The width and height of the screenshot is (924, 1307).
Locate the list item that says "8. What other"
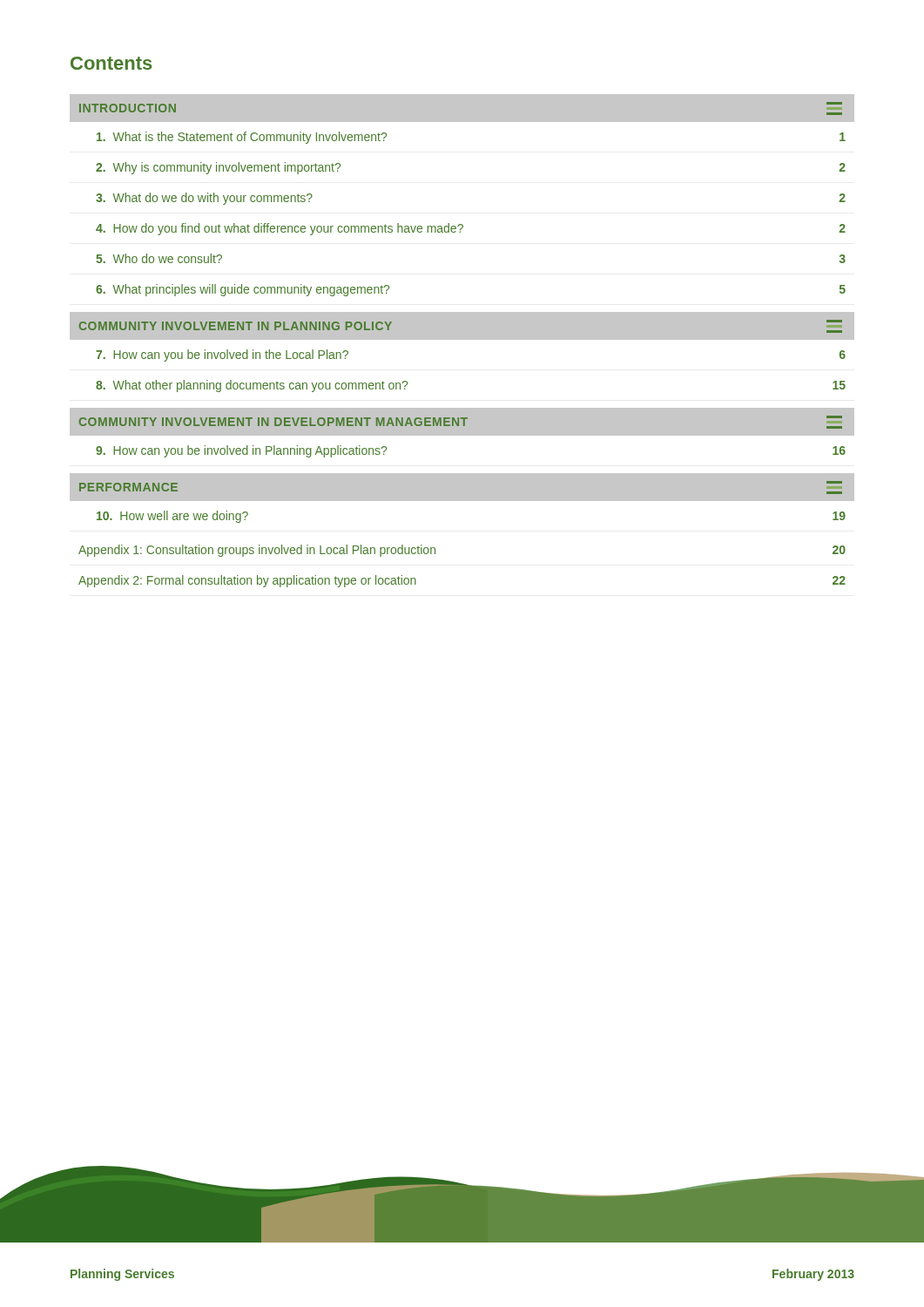coord(247,386)
